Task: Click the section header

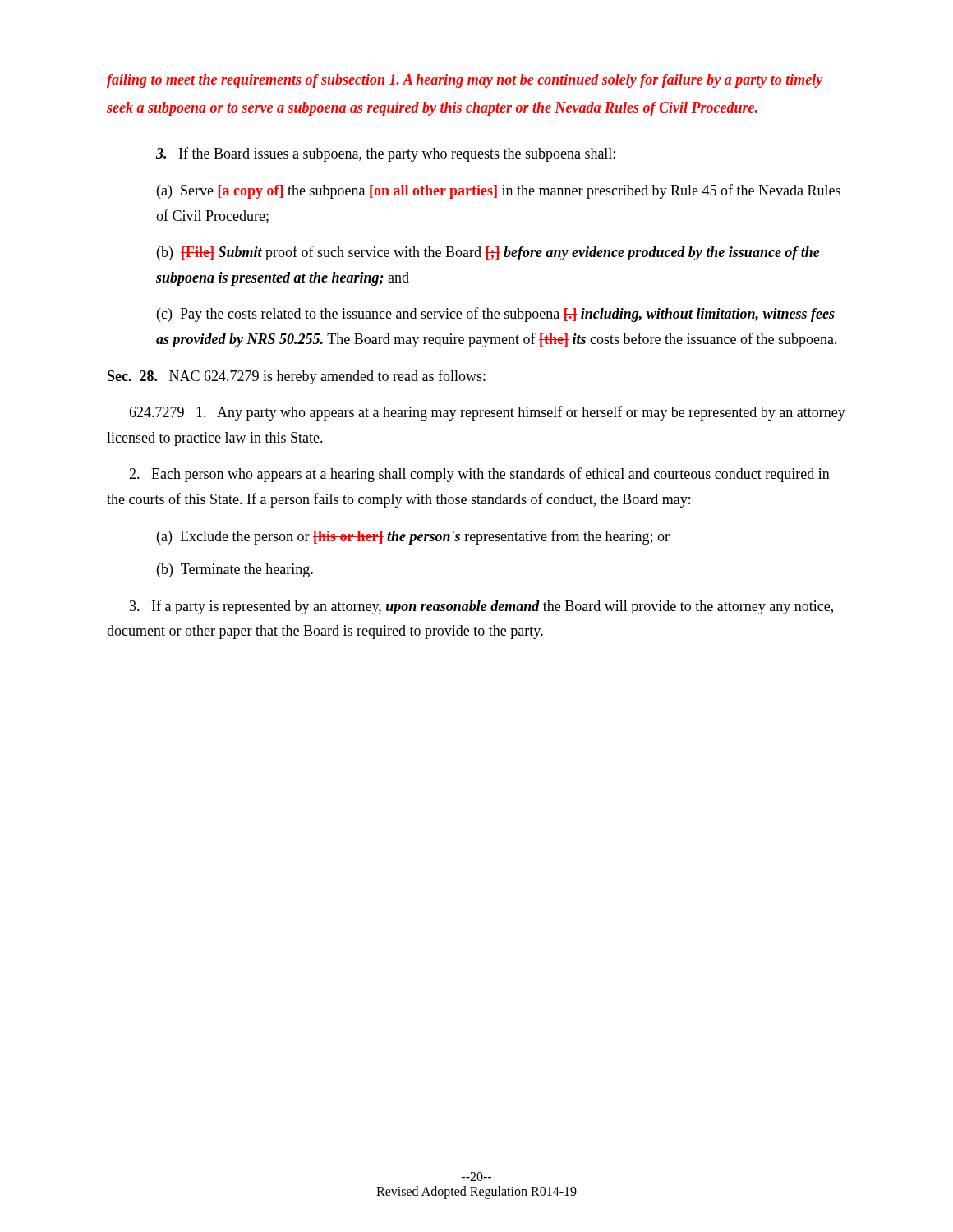Action: point(297,376)
